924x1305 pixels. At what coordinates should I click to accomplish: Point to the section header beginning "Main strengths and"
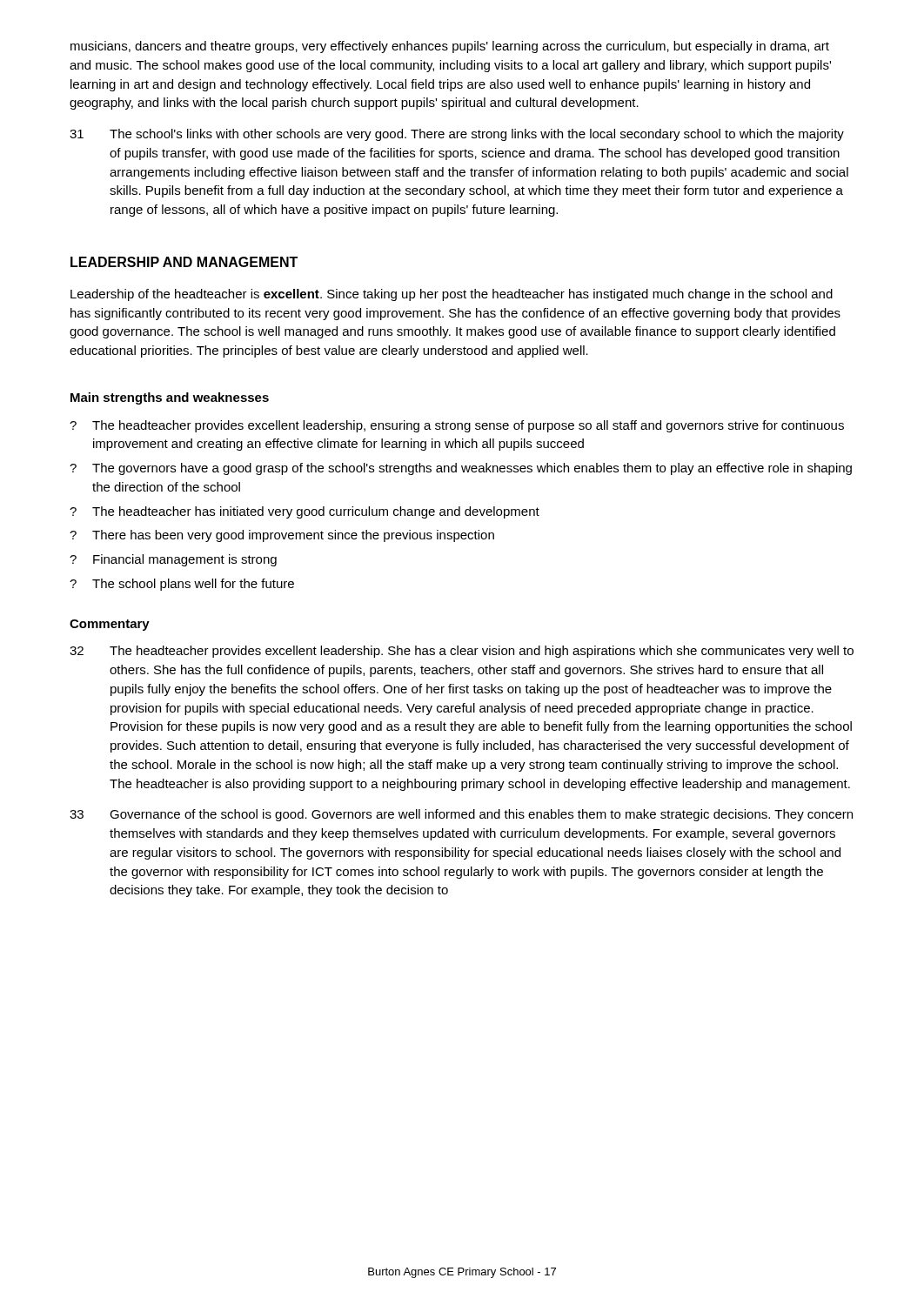[169, 397]
